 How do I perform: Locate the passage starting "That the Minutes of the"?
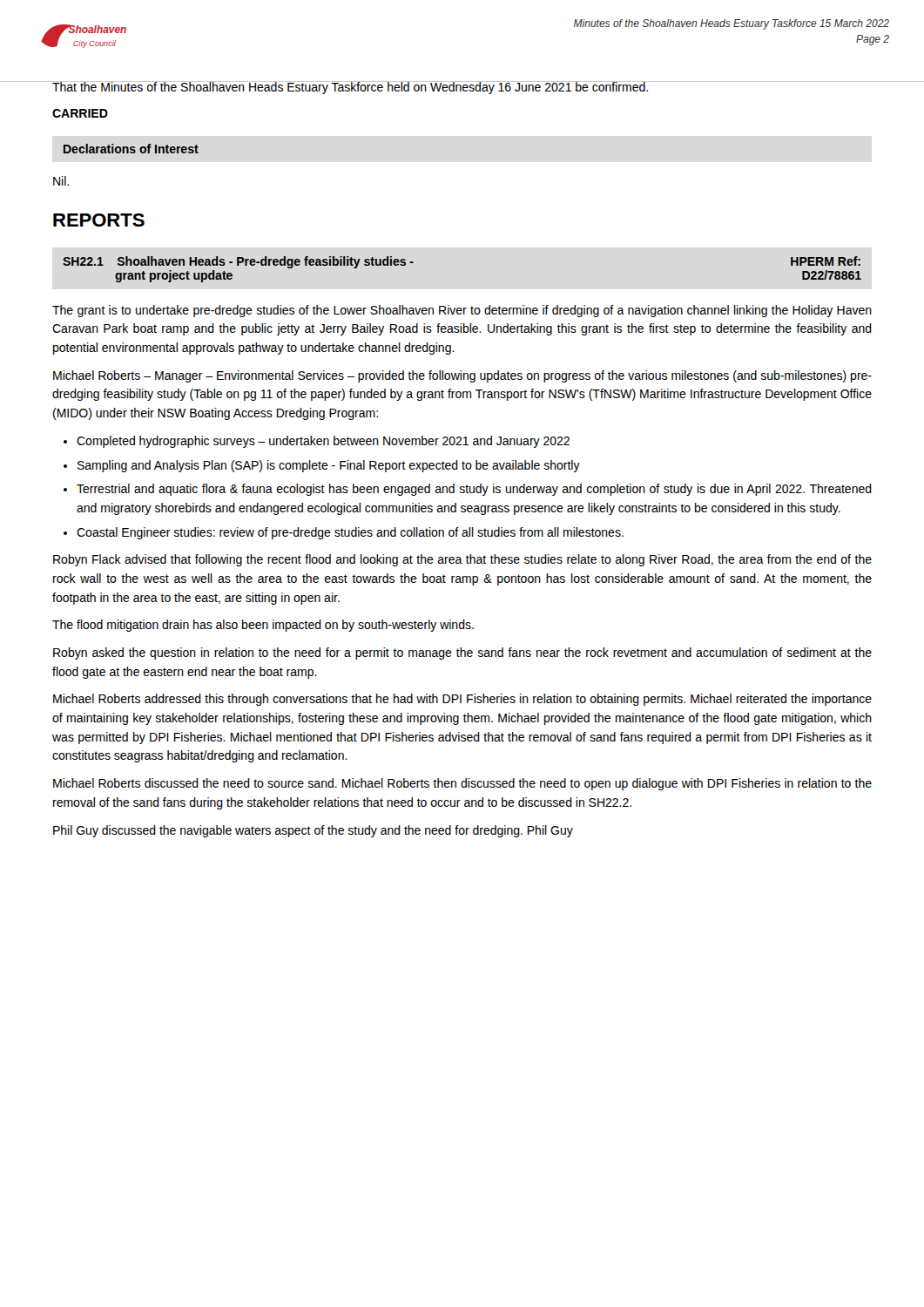click(x=351, y=87)
